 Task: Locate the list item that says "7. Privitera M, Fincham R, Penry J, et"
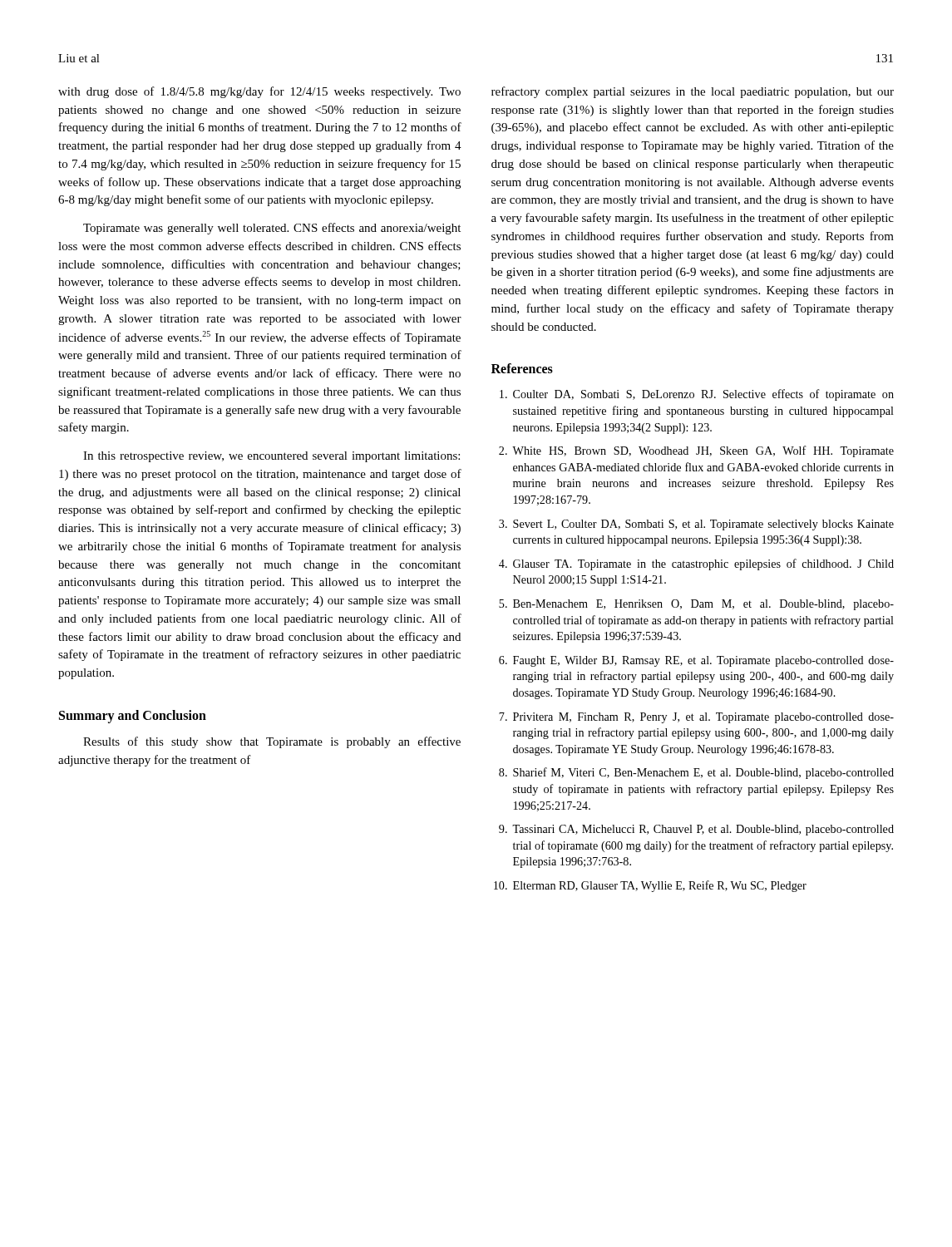click(x=692, y=733)
